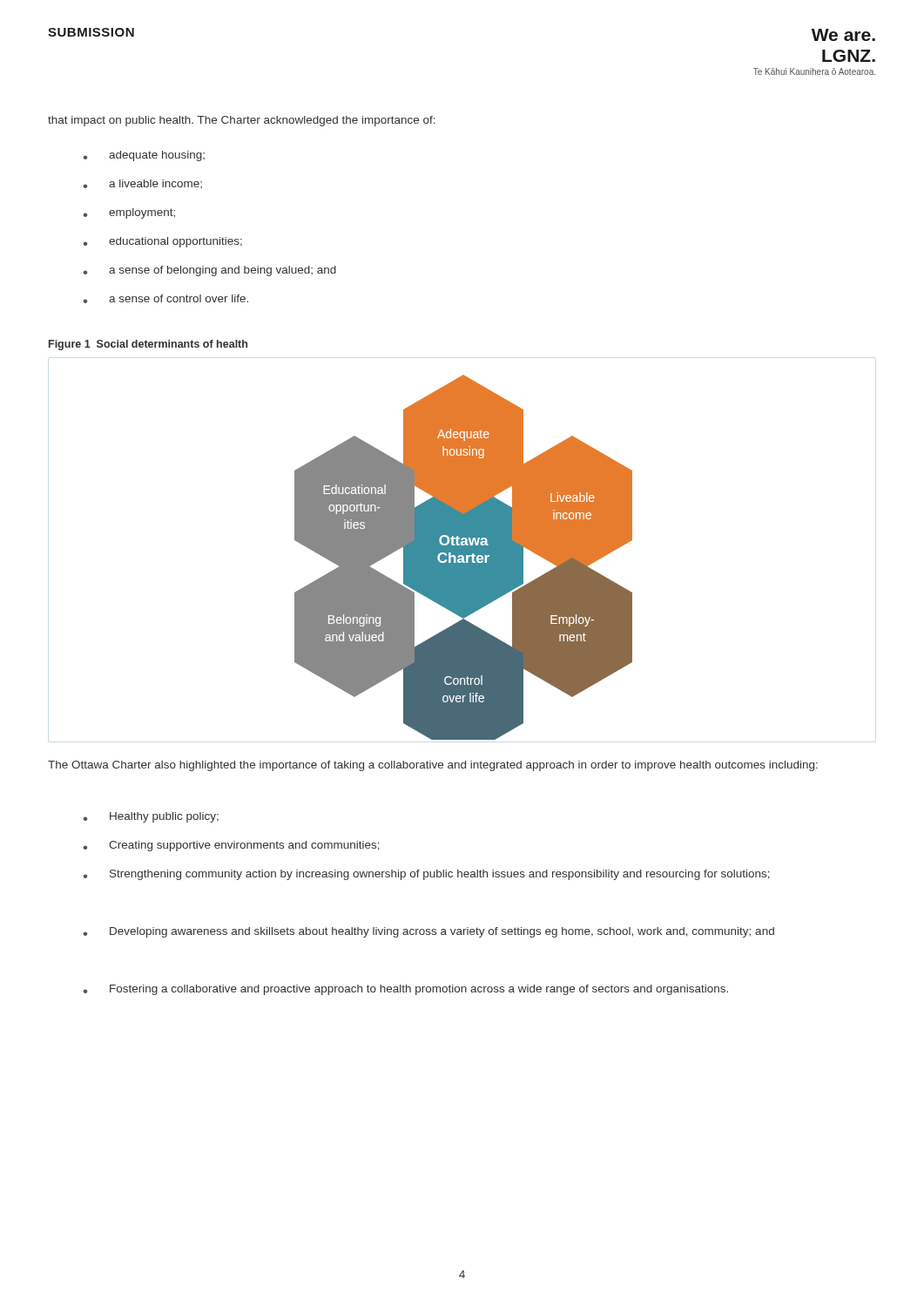Find the block on this page that starts "The Ottawa Charter also highlighted the importance"

tap(433, 765)
